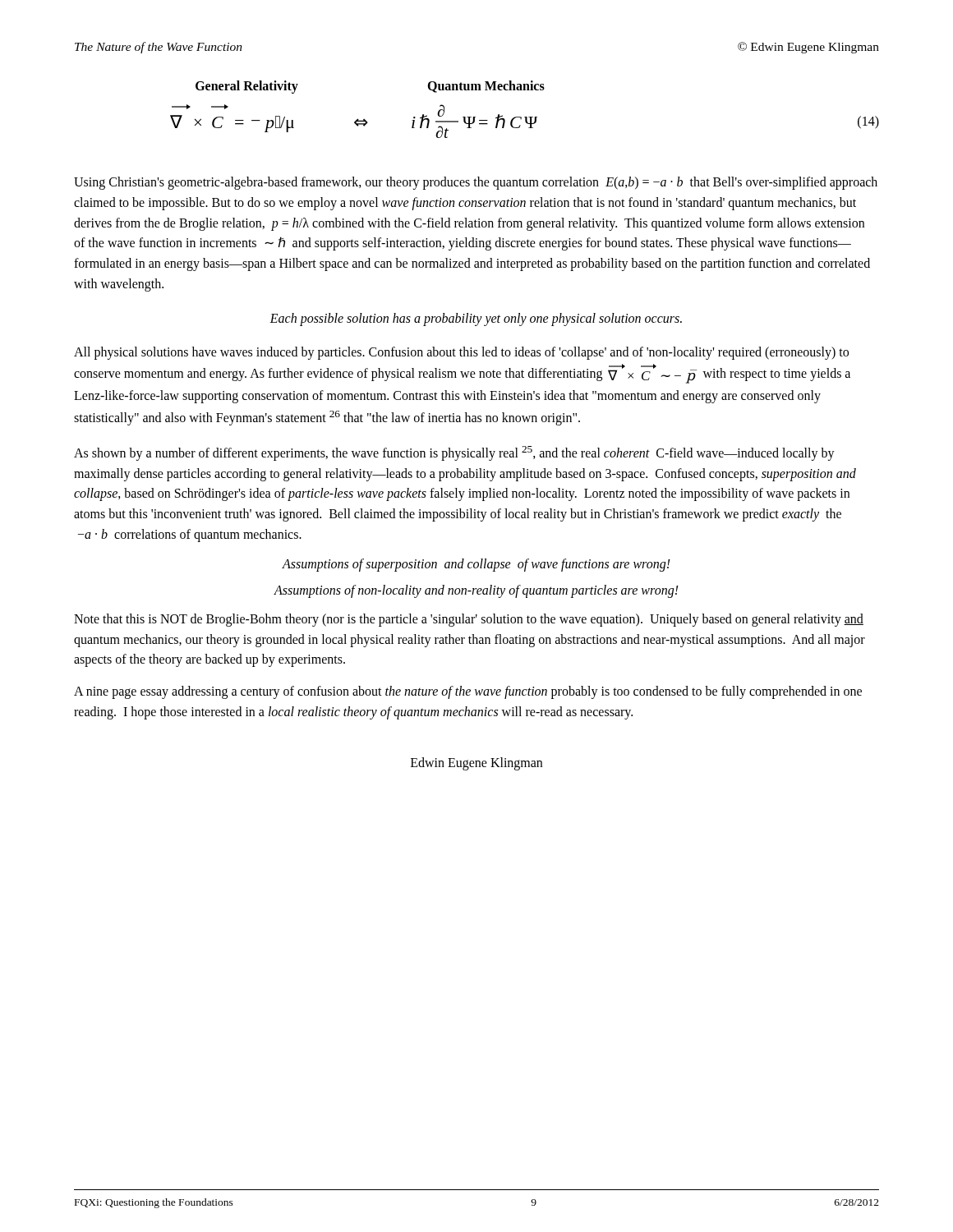Navigate to the region starting "A nine page essay addressing"
The width and height of the screenshot is (953, 1232).
(468, 702)
